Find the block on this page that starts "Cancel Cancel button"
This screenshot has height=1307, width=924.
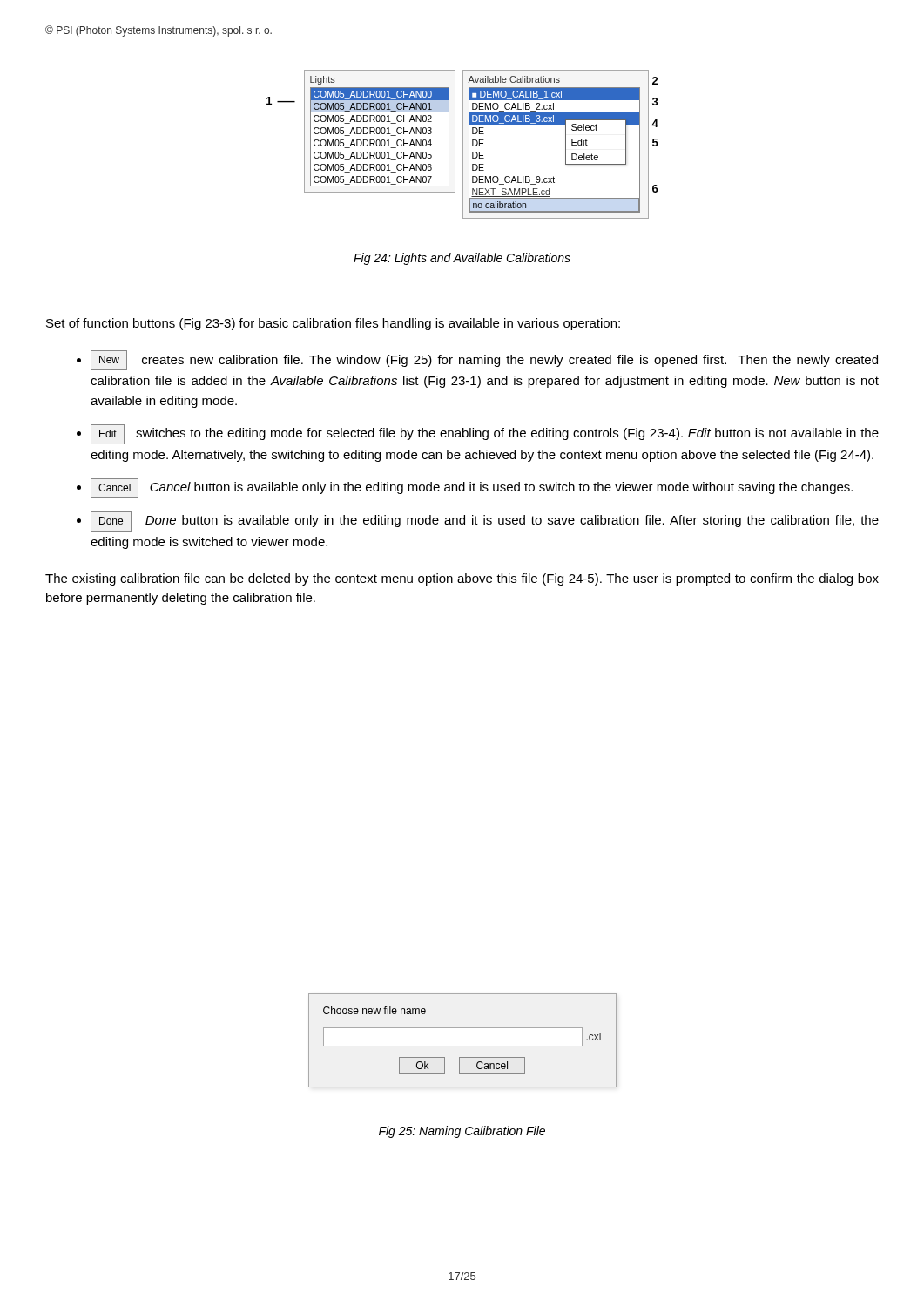point(472,488)
